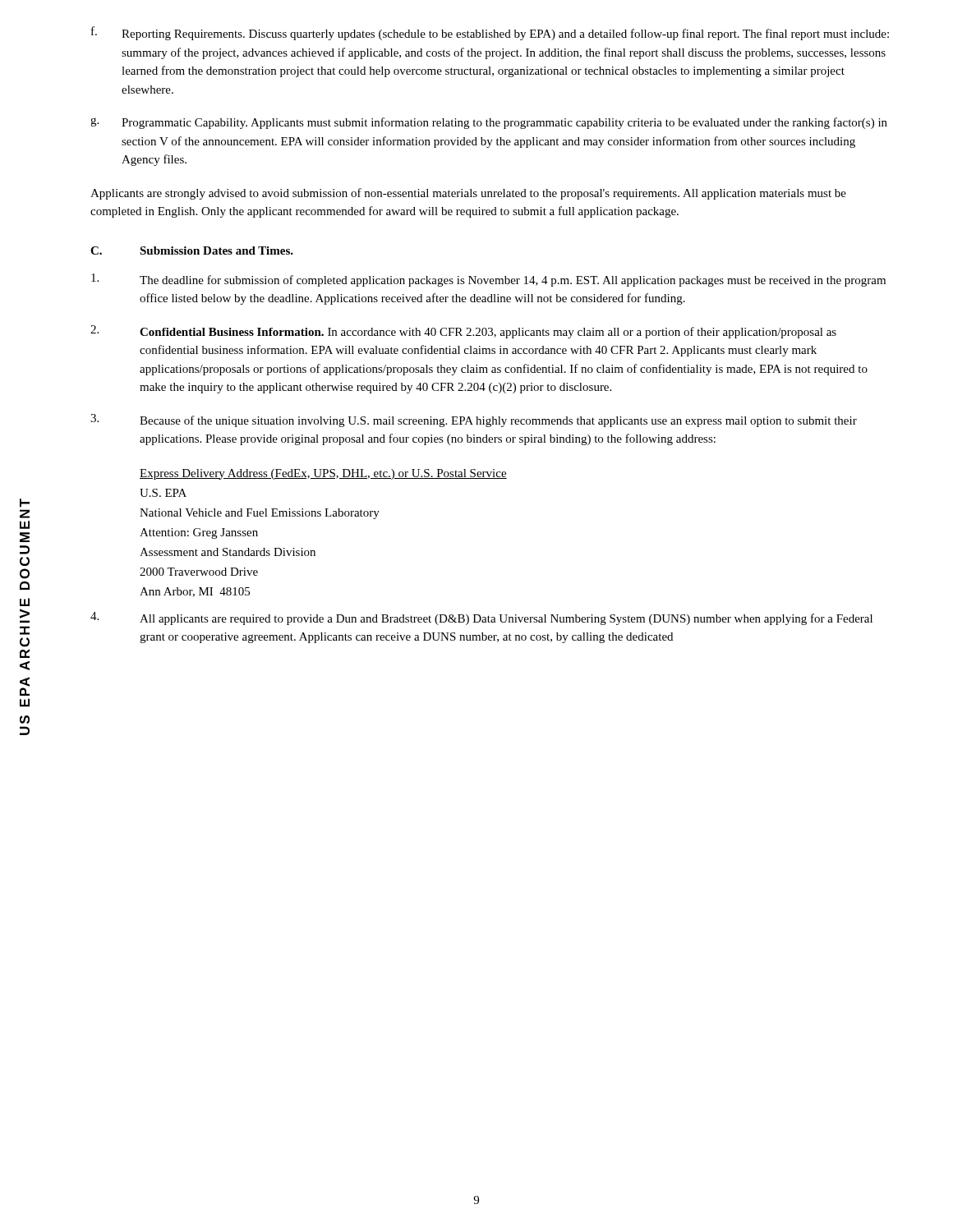The image size is (953, 1232).
Task: Click on the text block that says "Applicants are strongly advised to"
Action: [x=468, y=202]
